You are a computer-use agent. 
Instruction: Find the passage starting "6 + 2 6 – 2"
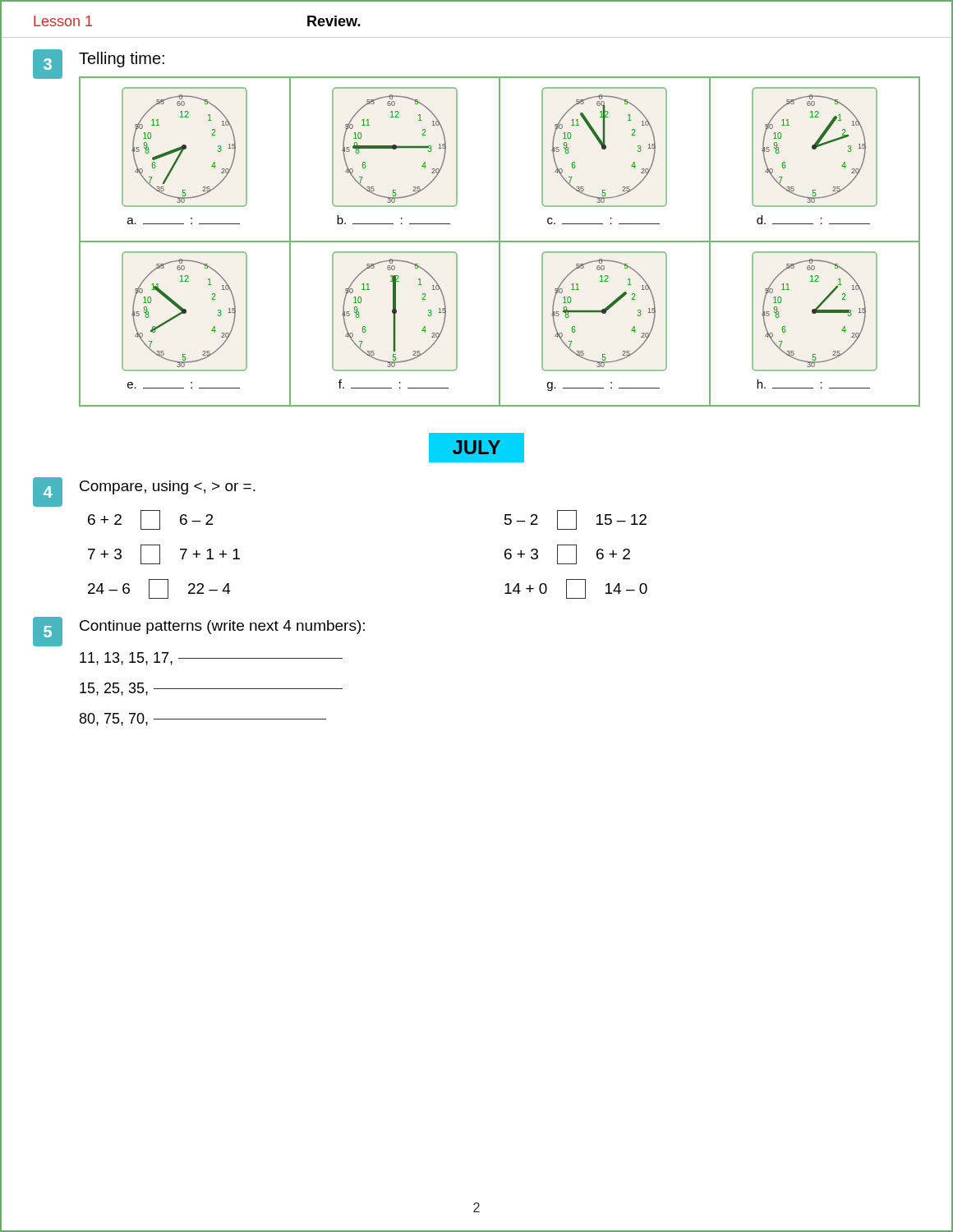tap(150, 520)
